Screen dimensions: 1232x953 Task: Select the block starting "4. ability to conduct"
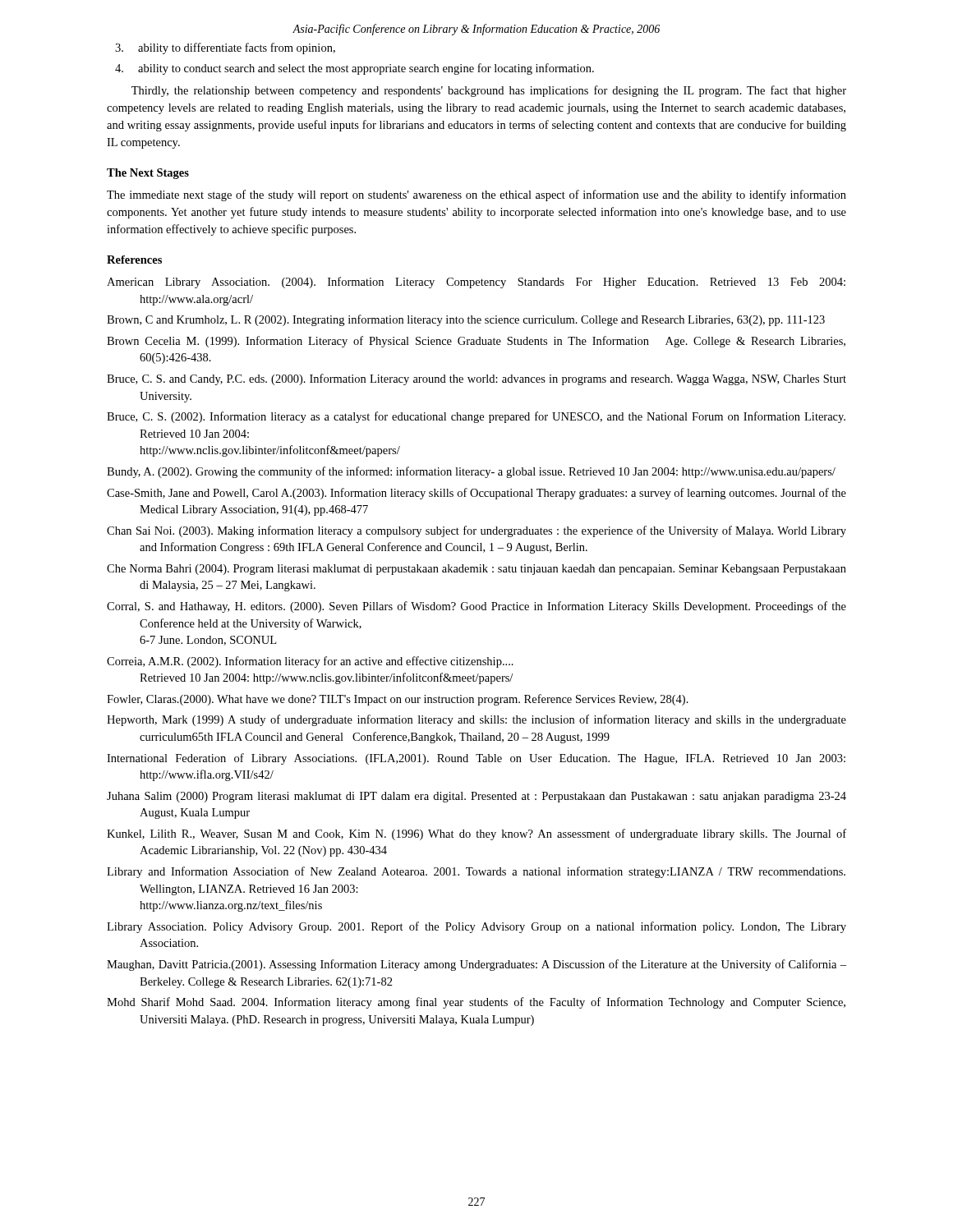click(x=476, y=69)
